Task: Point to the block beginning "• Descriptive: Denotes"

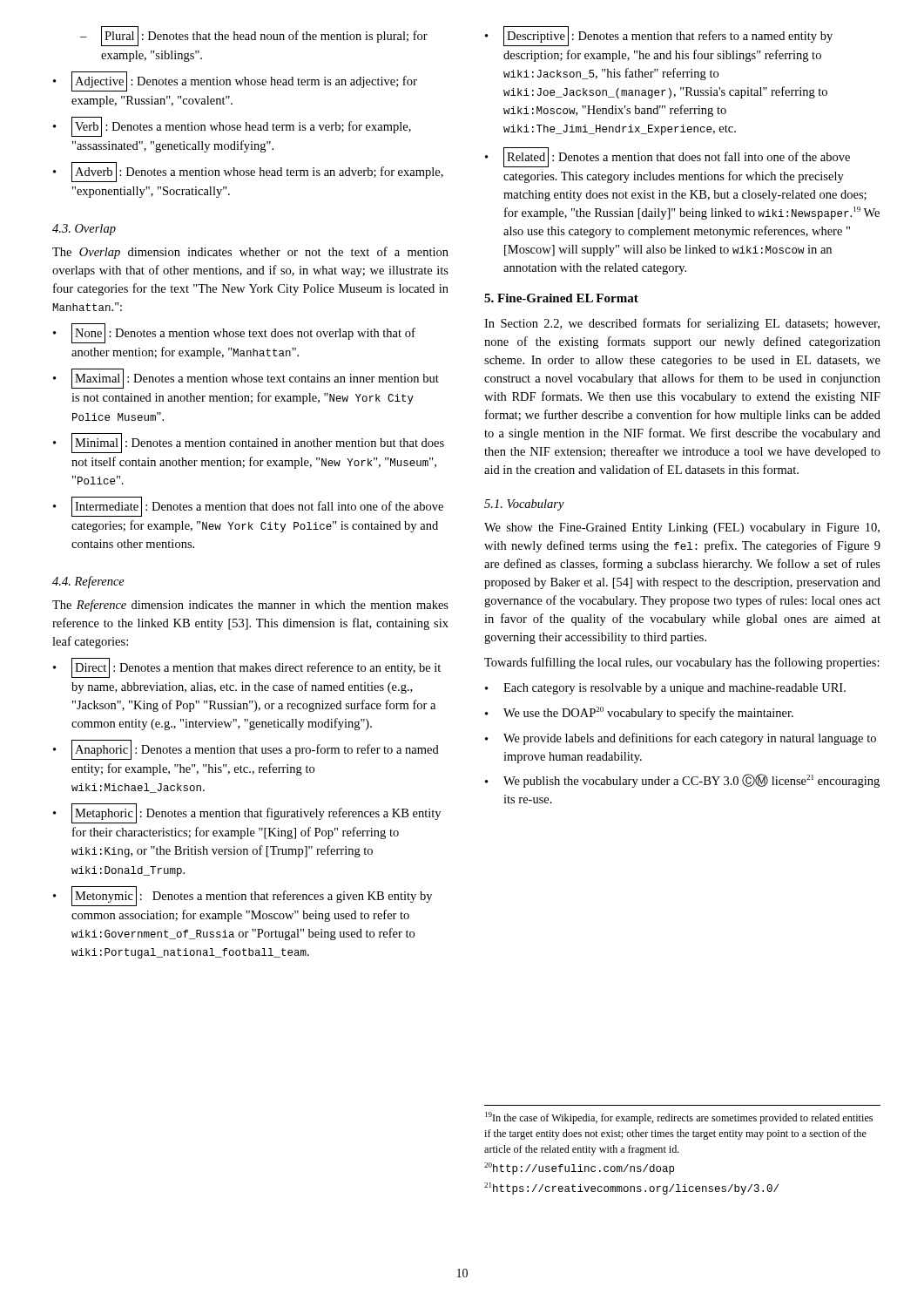Action: tap(682, 82)
